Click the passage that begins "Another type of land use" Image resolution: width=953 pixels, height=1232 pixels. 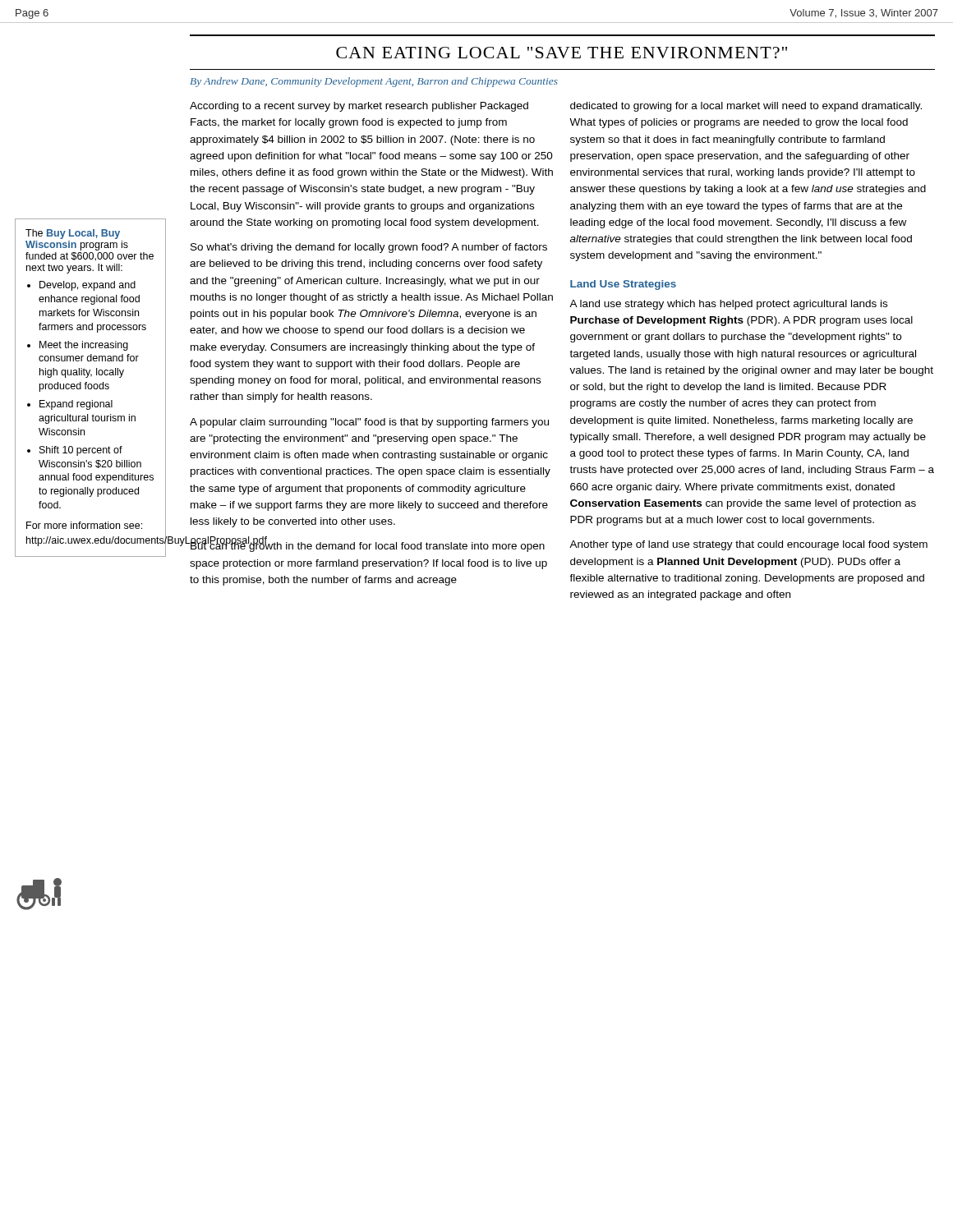(749, 569)
